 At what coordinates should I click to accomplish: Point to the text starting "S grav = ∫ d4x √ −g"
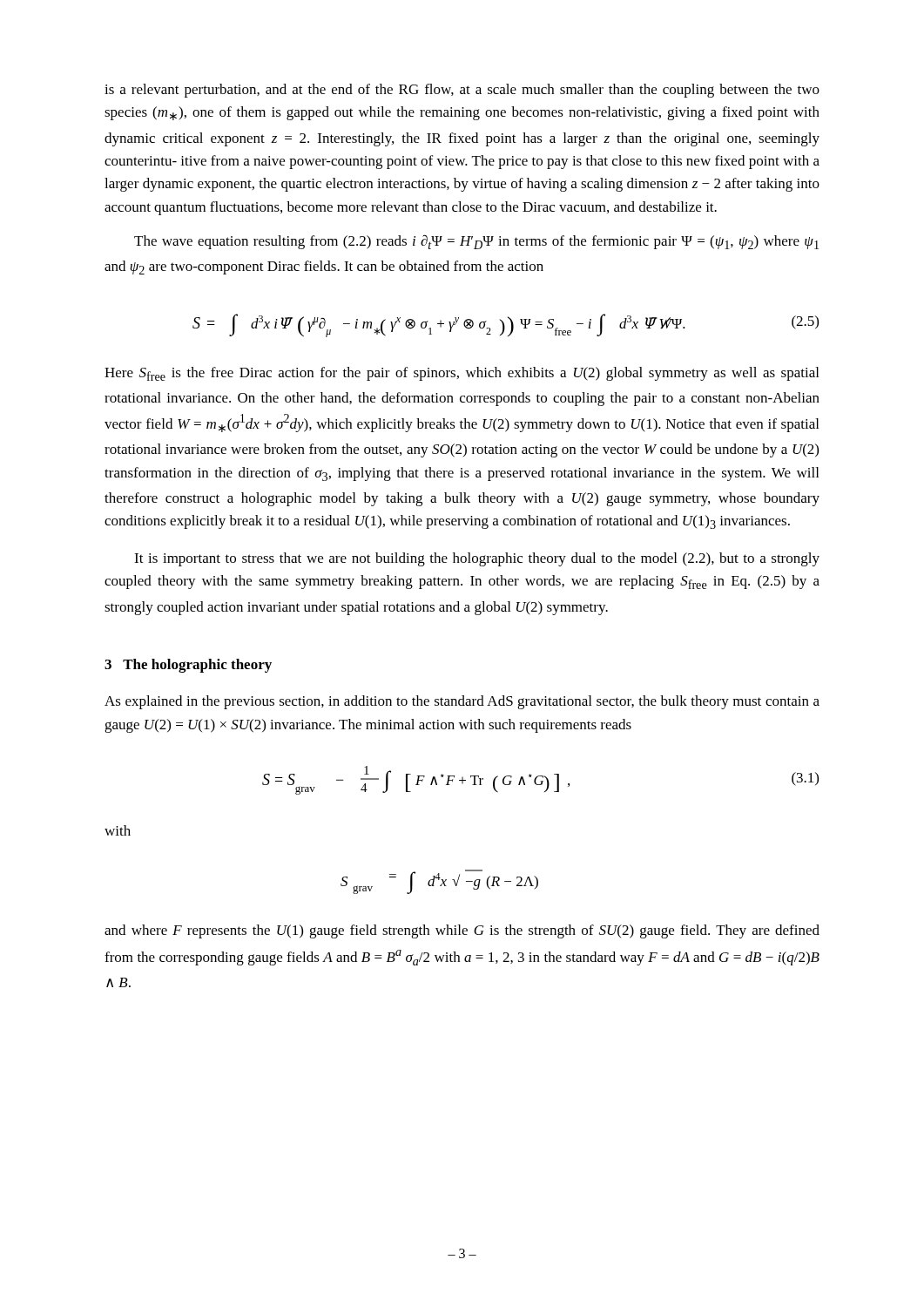(462, 879)
